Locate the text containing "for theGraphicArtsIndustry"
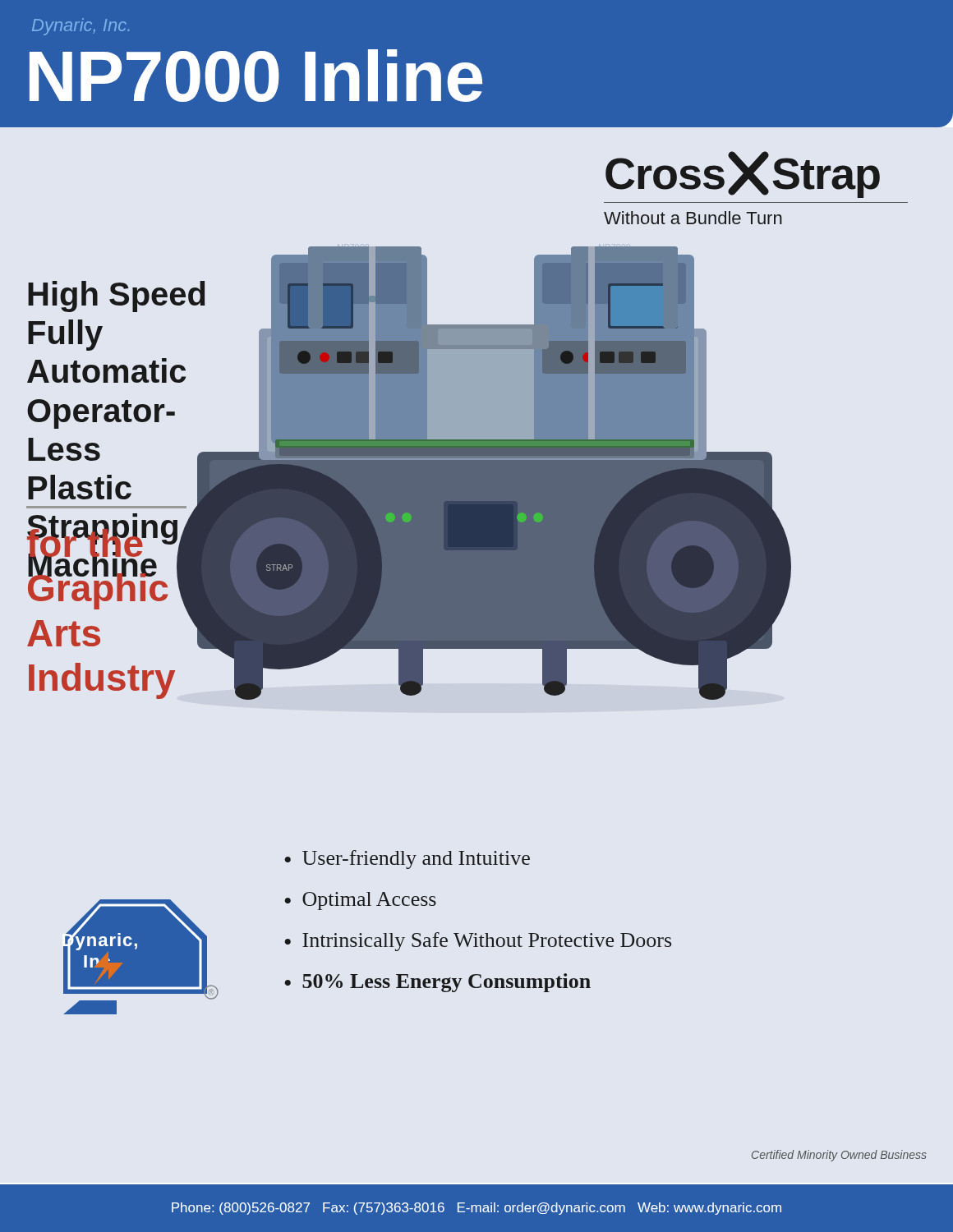Viewport: 953px width, 1232px height. [101, 611]
